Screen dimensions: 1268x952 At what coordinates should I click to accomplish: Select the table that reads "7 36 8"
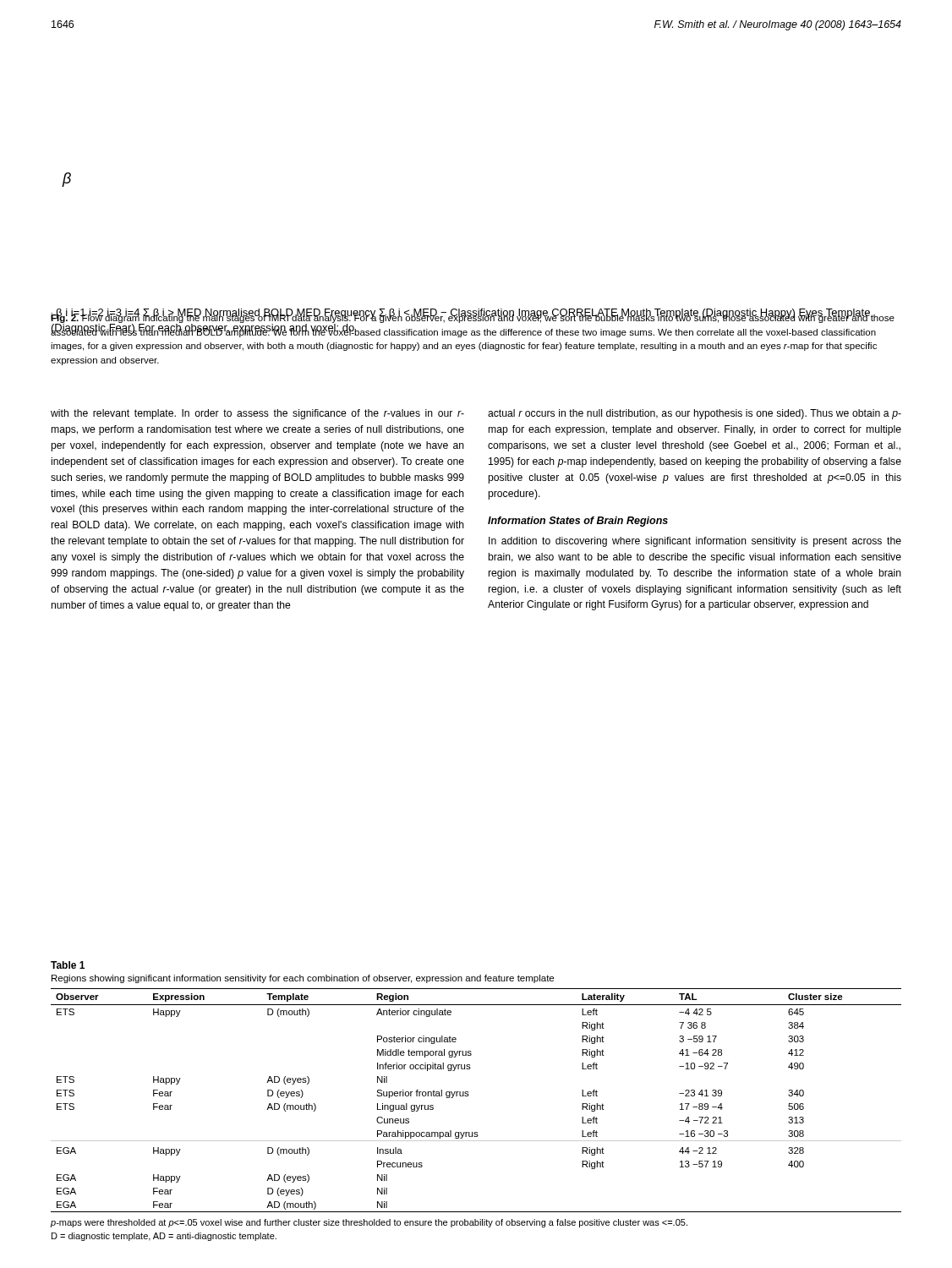[x=476, y=1100]
